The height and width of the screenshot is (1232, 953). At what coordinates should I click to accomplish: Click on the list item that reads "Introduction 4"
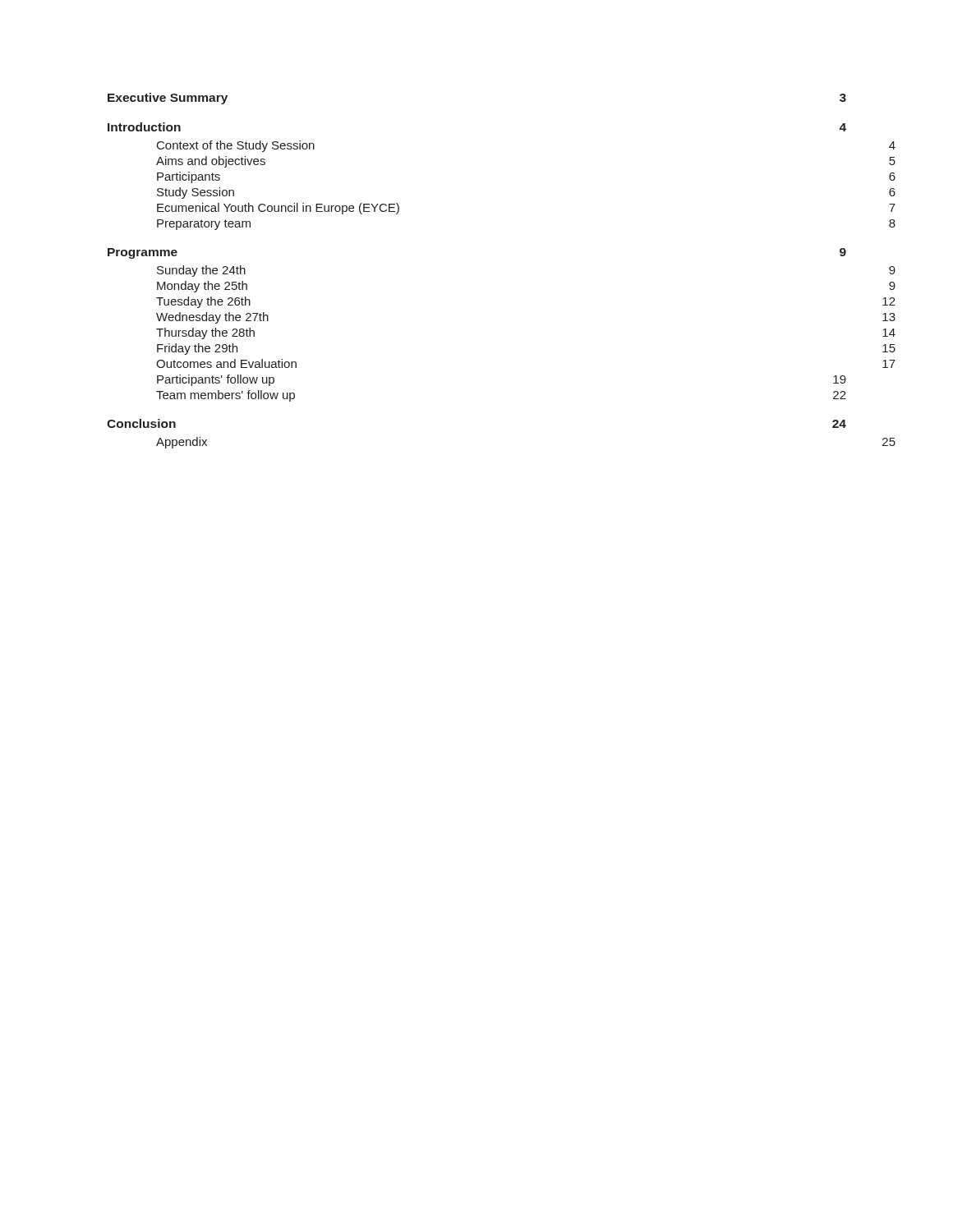click(148, 127)
